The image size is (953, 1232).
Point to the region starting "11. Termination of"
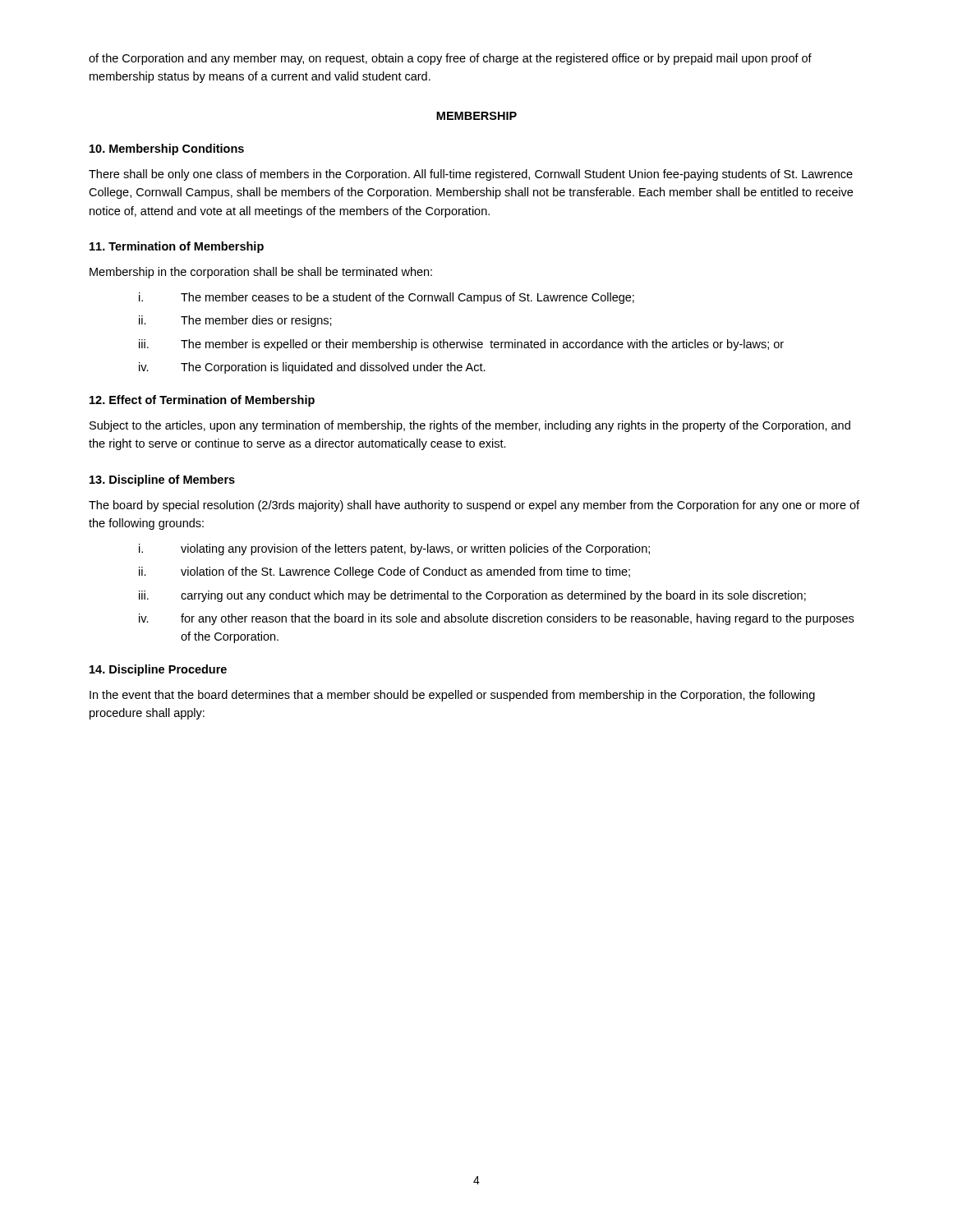tap(176, 247)
